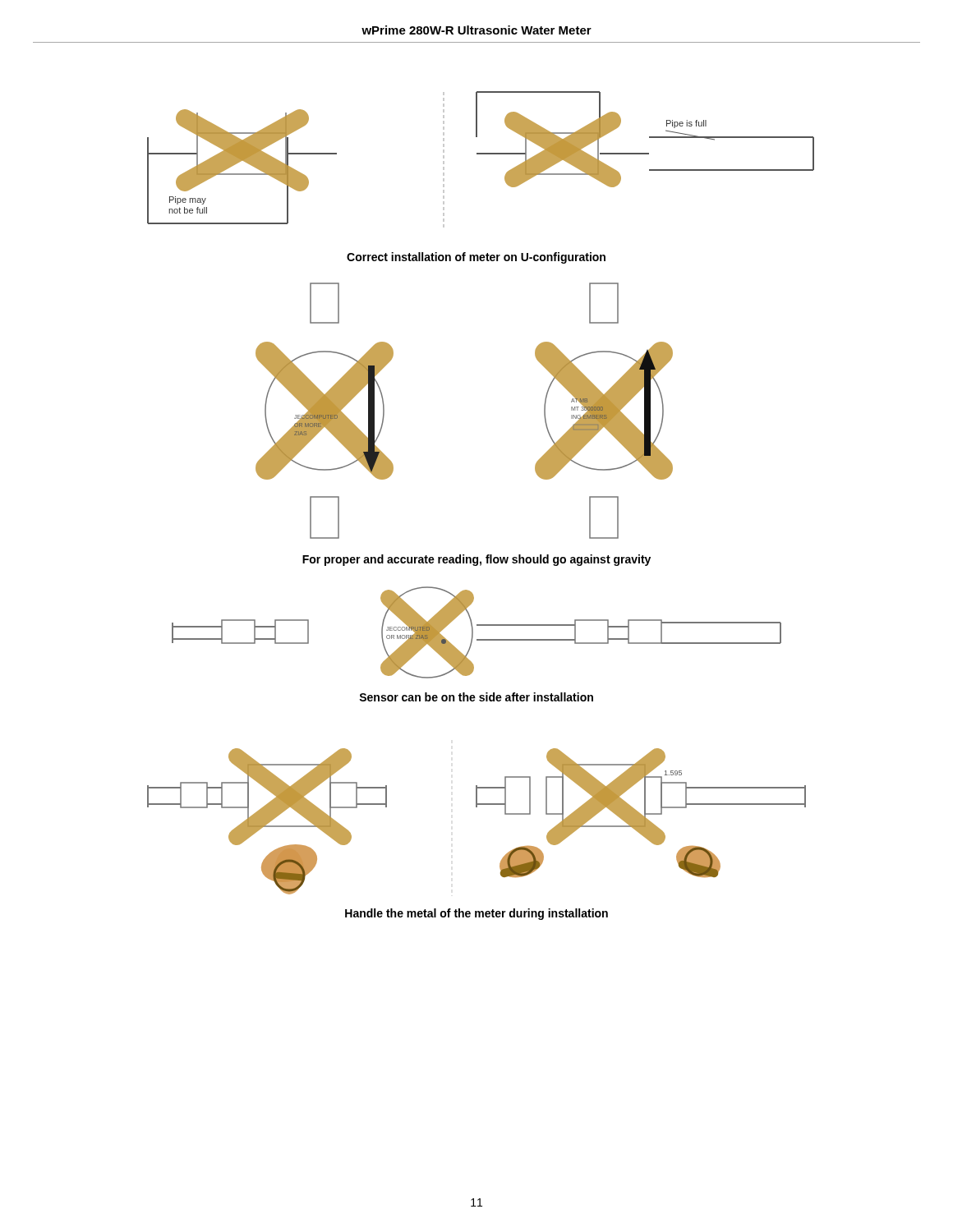Select the caption with the text "Sensor can be on the side after"
The image size is (953, 1232).
tap(476, 697)
